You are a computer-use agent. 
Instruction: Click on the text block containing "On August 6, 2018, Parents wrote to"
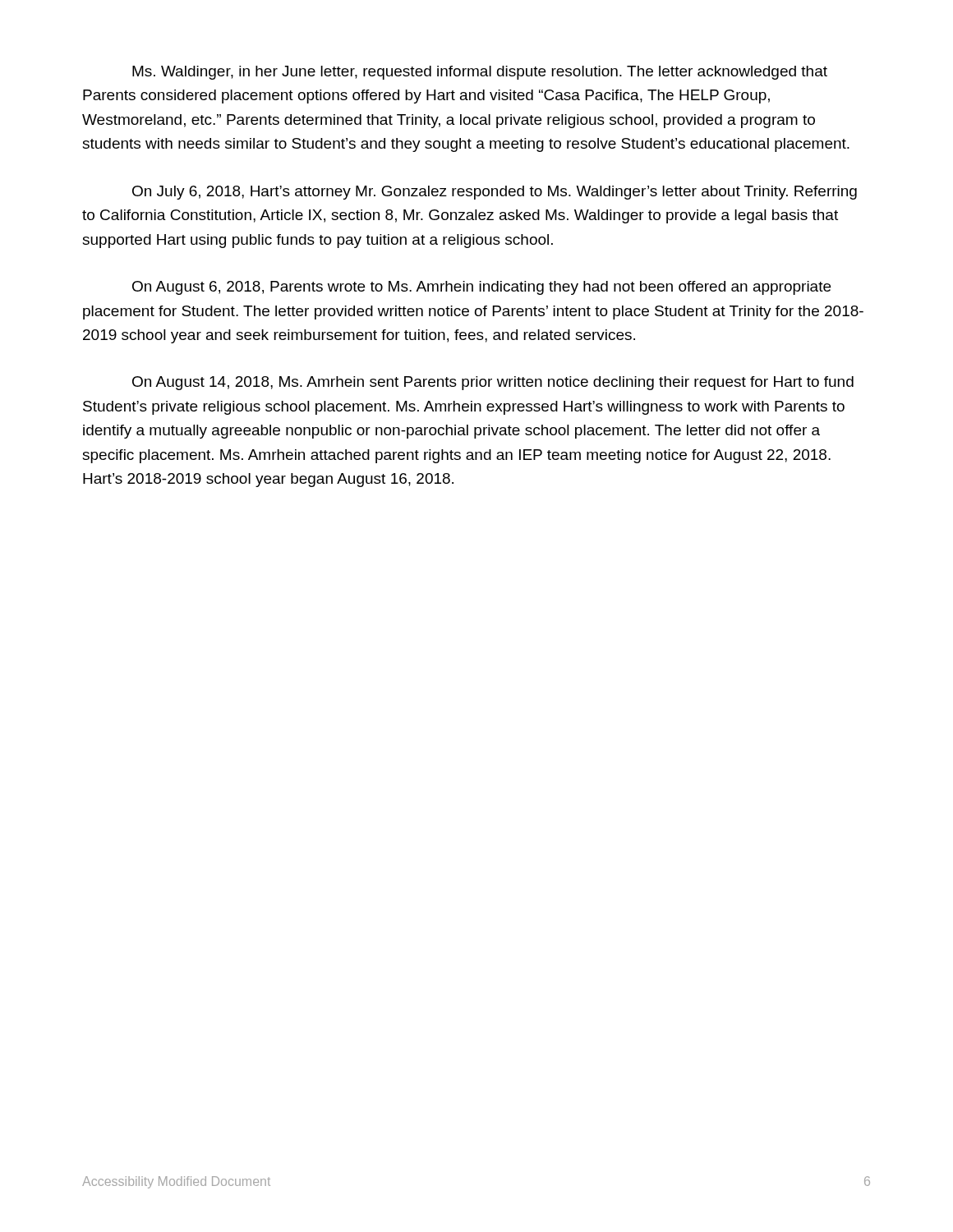pos(473,310)
